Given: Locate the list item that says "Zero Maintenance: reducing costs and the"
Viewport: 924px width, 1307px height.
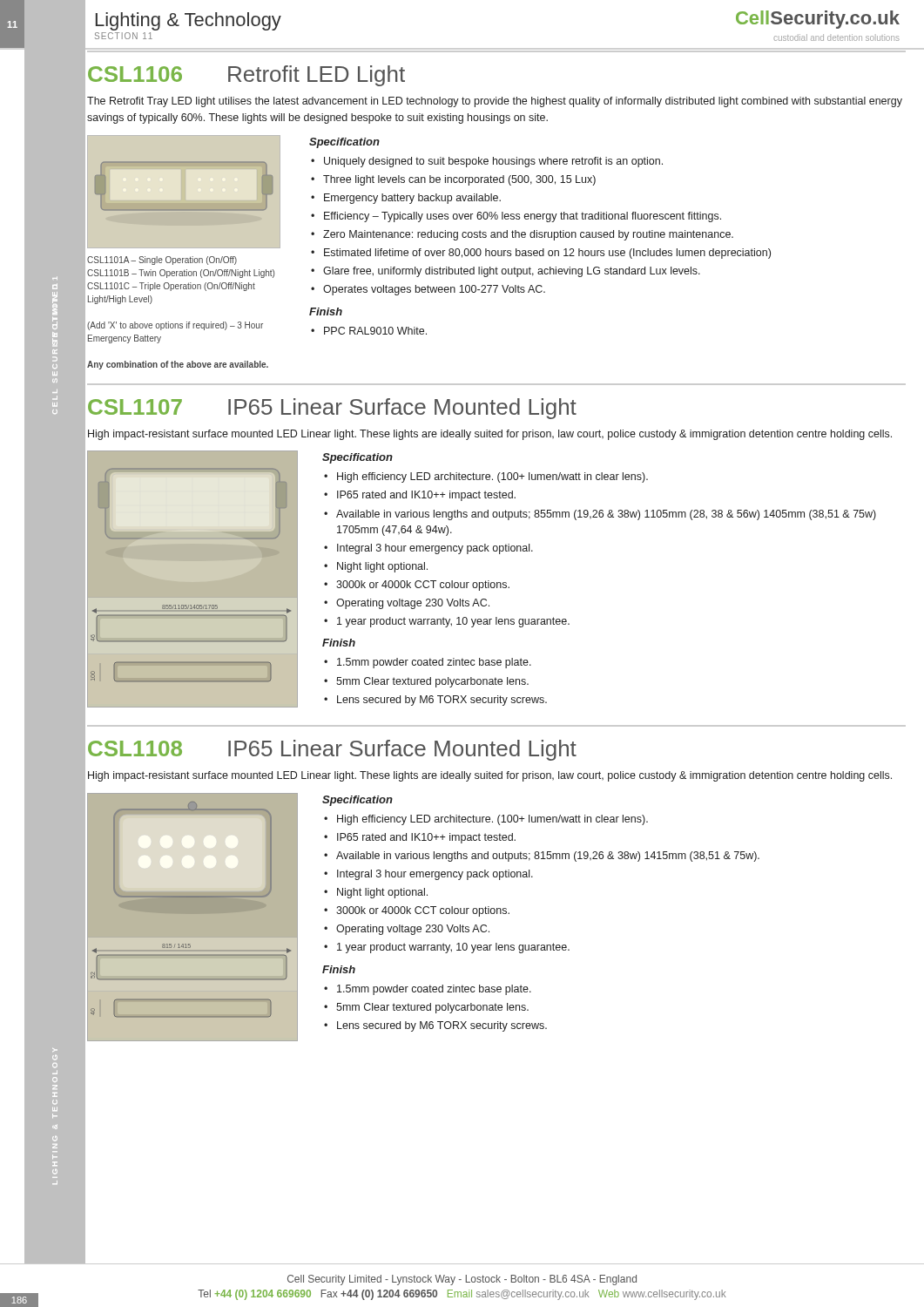Looking at the screenshot, I should click(x=529, y=234).
